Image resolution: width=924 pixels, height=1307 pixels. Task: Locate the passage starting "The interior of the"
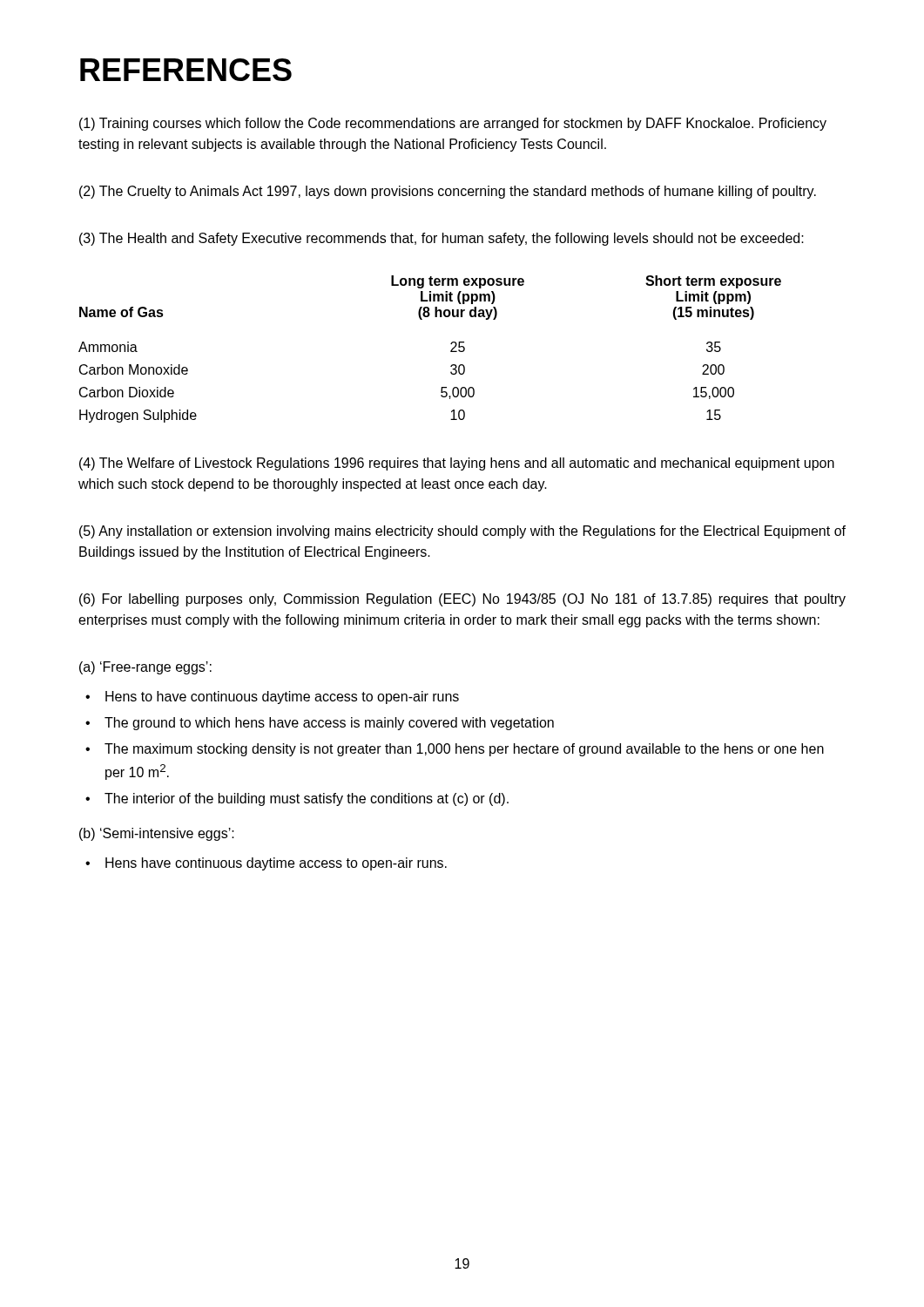pos(307,799)
